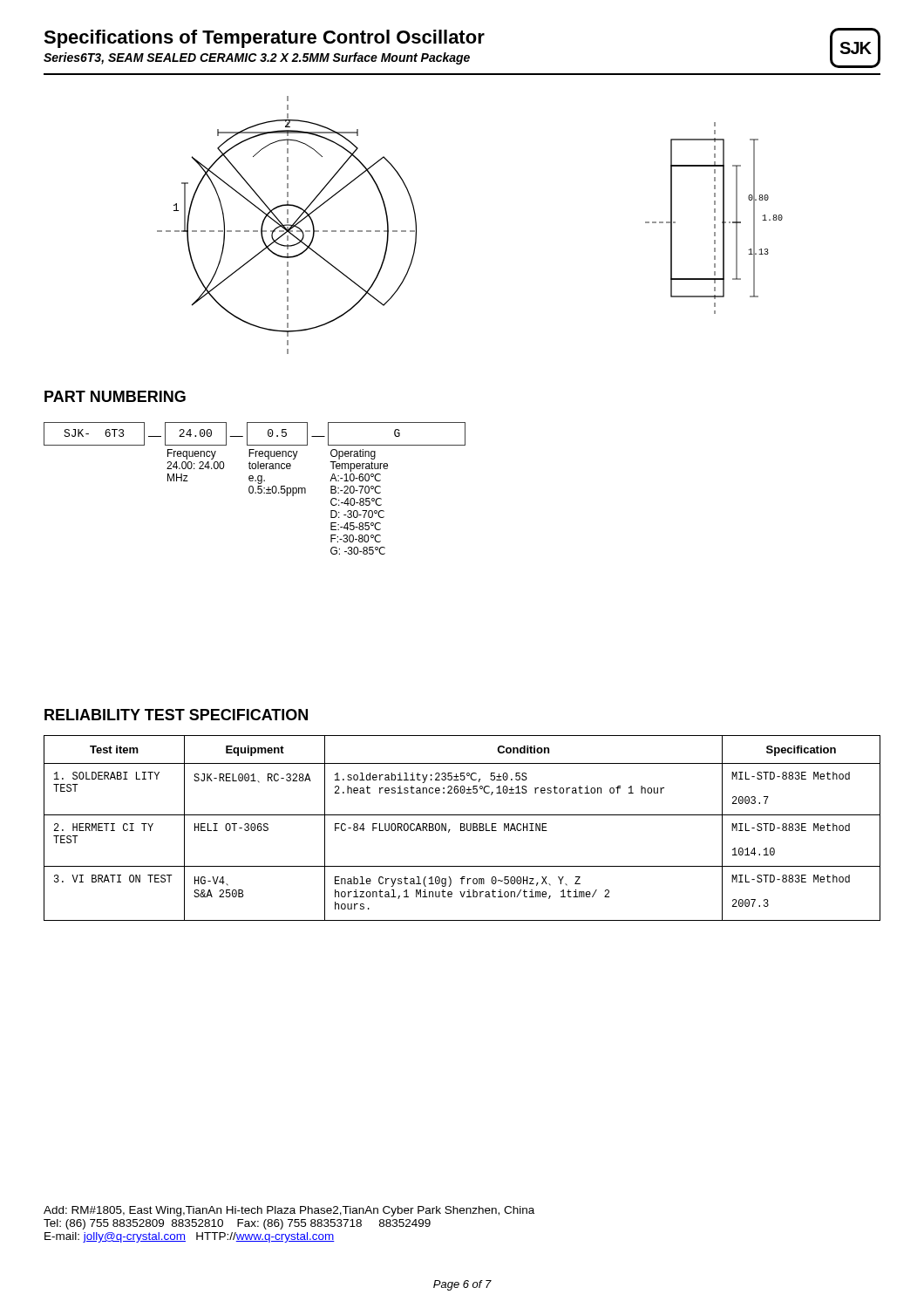
Task: Locate the section header with the text "PART NUMBERING"
Action: coord(115,397)
